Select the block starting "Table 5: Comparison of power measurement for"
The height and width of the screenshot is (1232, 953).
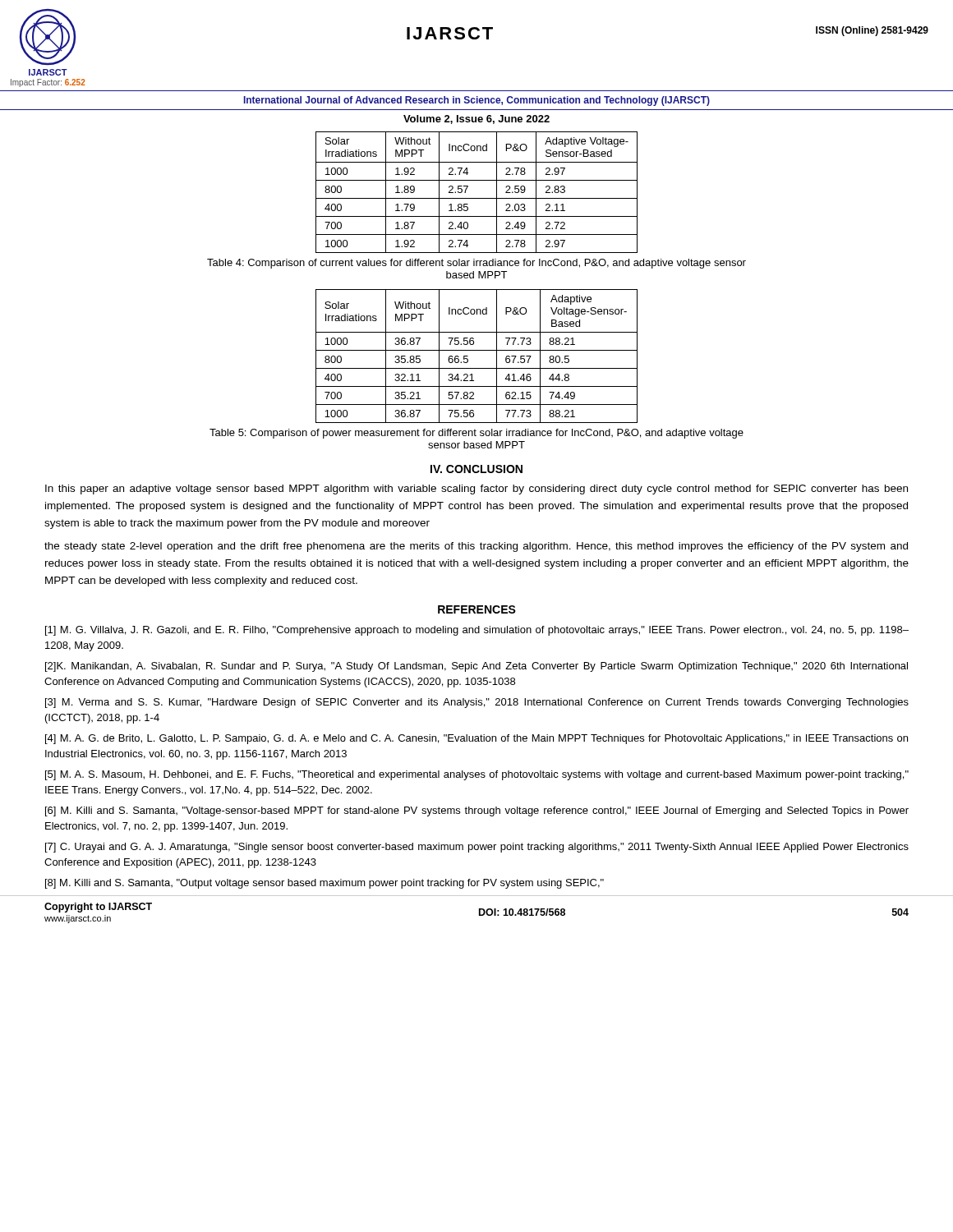[476, 439]
